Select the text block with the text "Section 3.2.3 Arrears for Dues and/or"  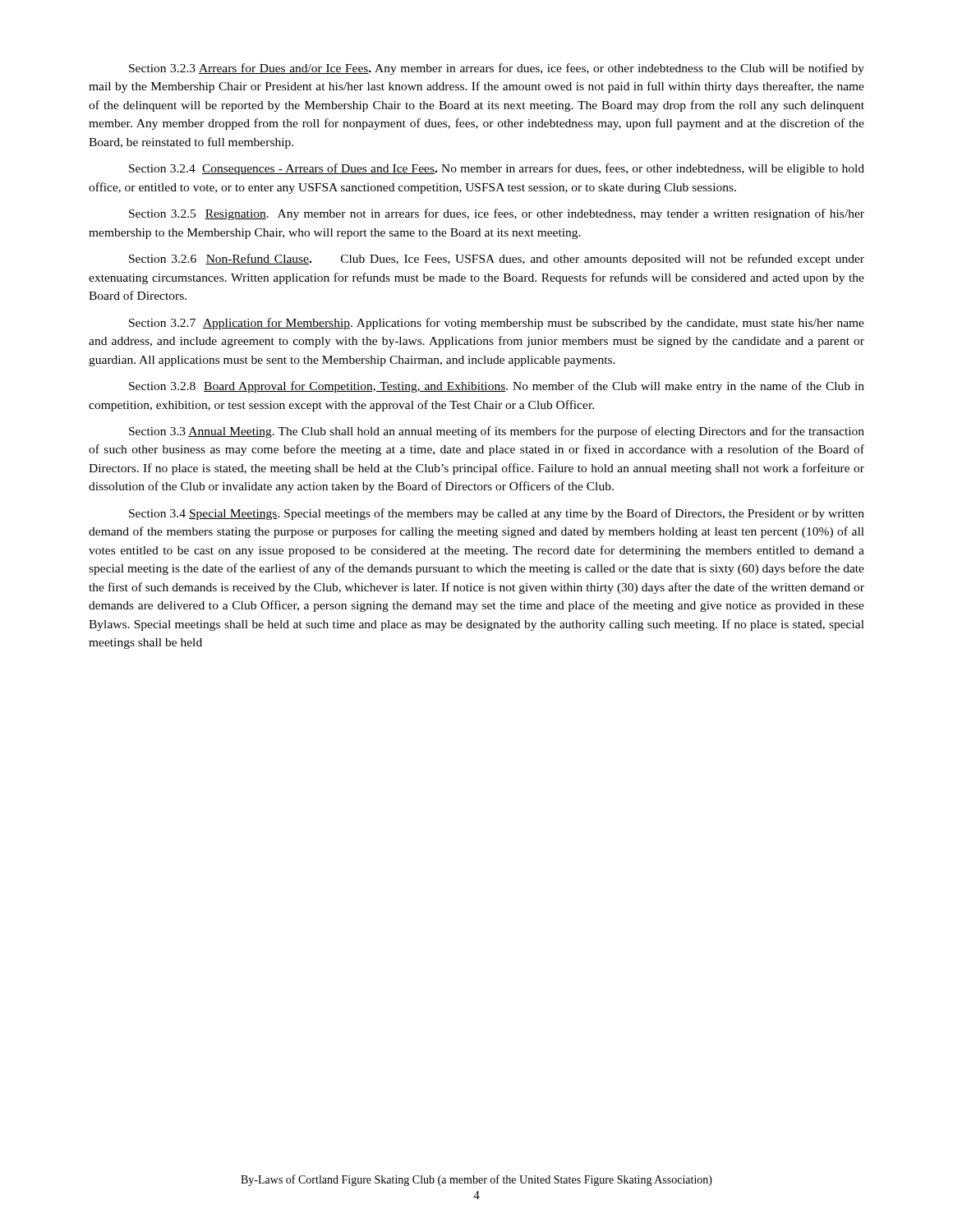click(x=476, y=355)
